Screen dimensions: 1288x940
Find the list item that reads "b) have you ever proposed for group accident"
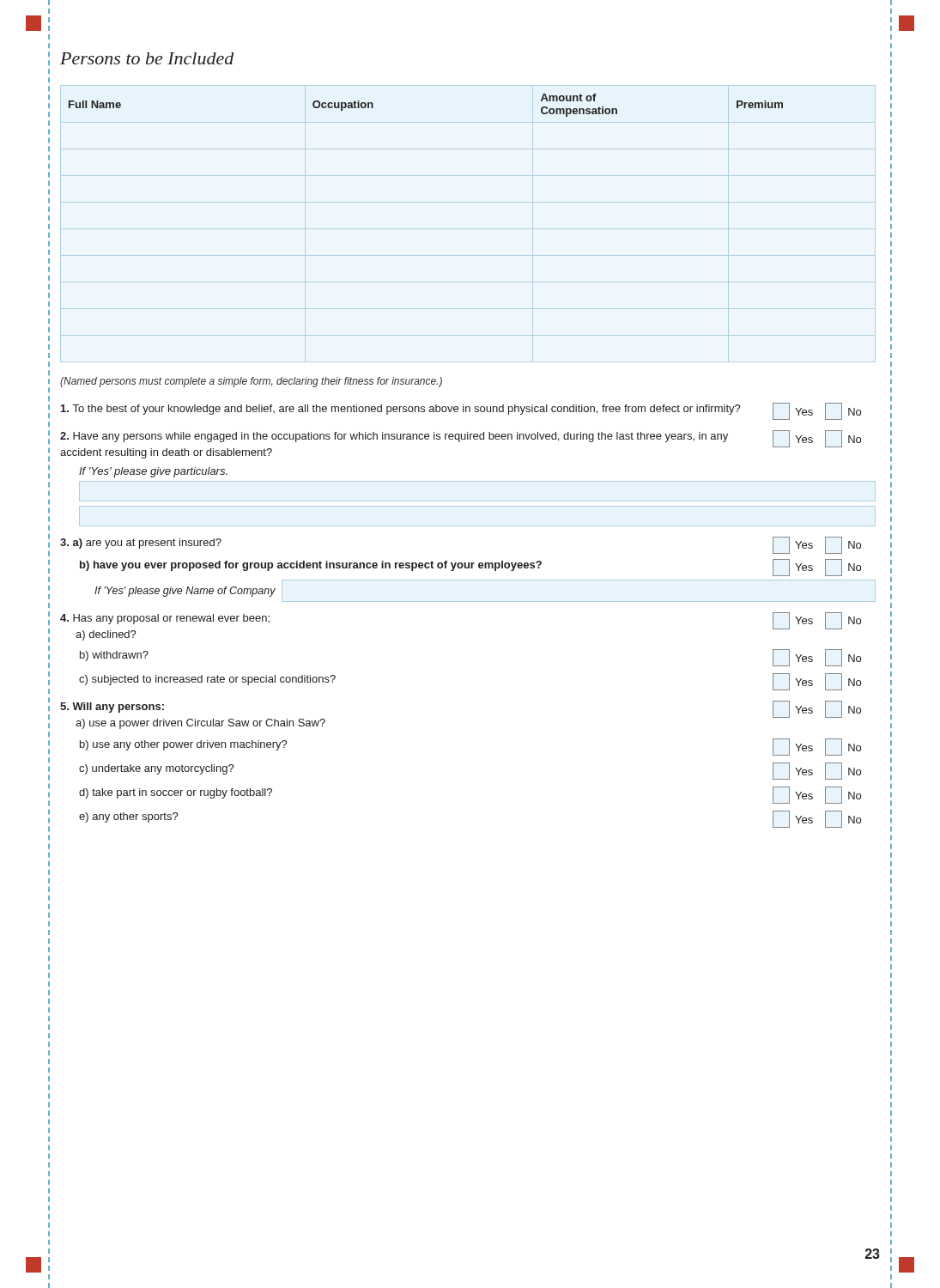click(x=477, y=566)
